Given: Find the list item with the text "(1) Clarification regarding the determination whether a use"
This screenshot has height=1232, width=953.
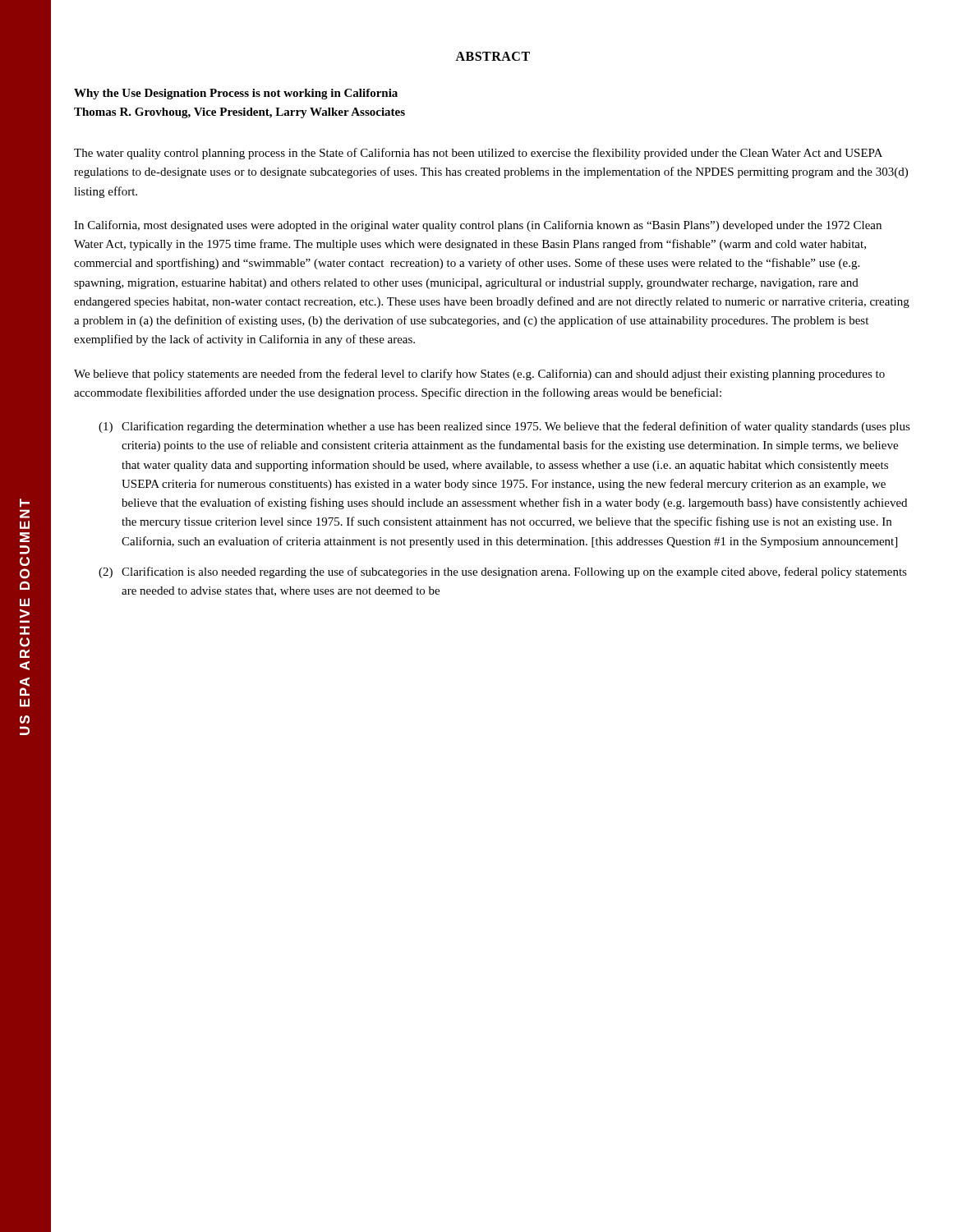Looking at the screenshot, I should pyautogui.click(x=505, y=484).
